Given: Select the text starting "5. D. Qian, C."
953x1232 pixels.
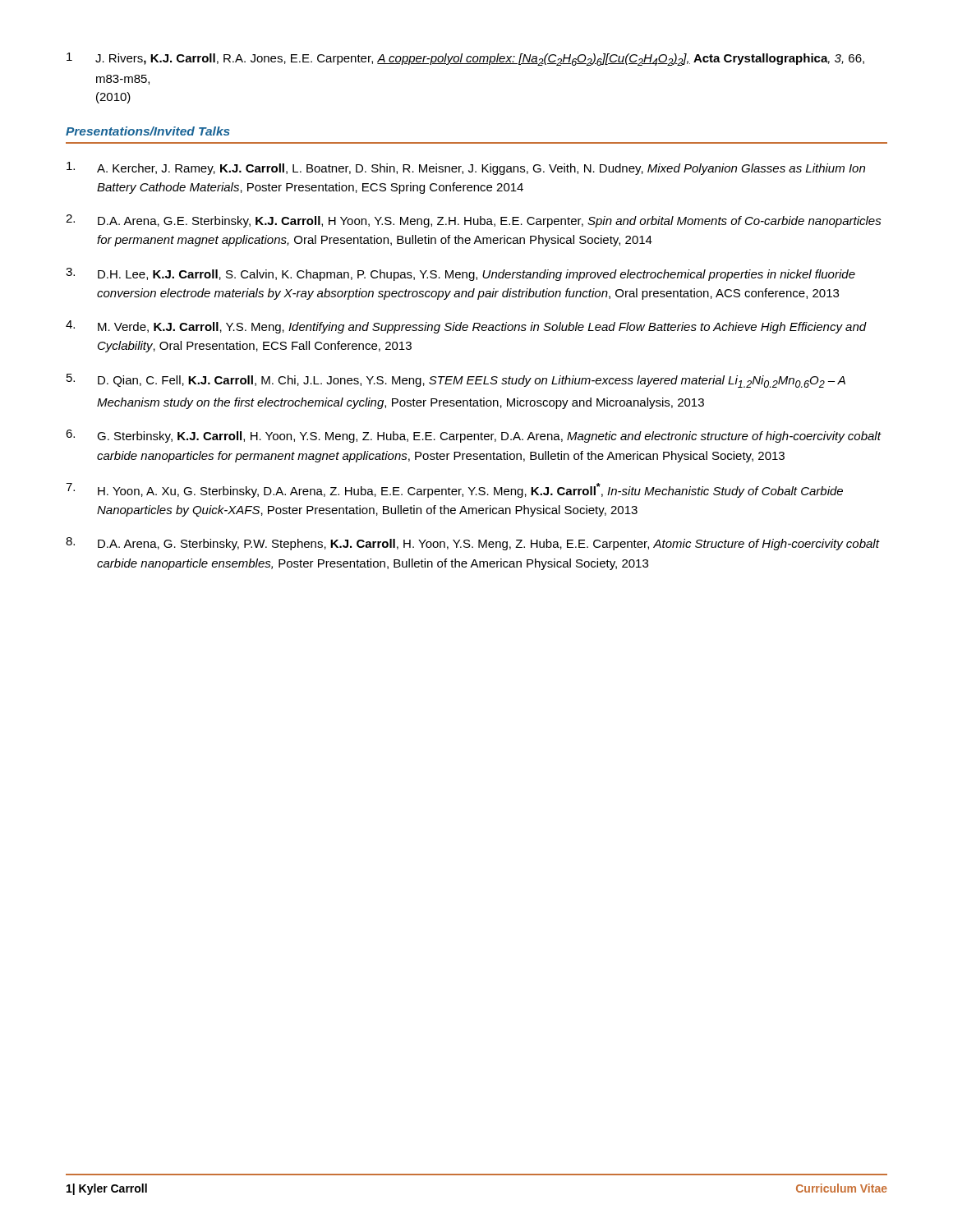Looking at the screenshot, I should pos(476,391).
